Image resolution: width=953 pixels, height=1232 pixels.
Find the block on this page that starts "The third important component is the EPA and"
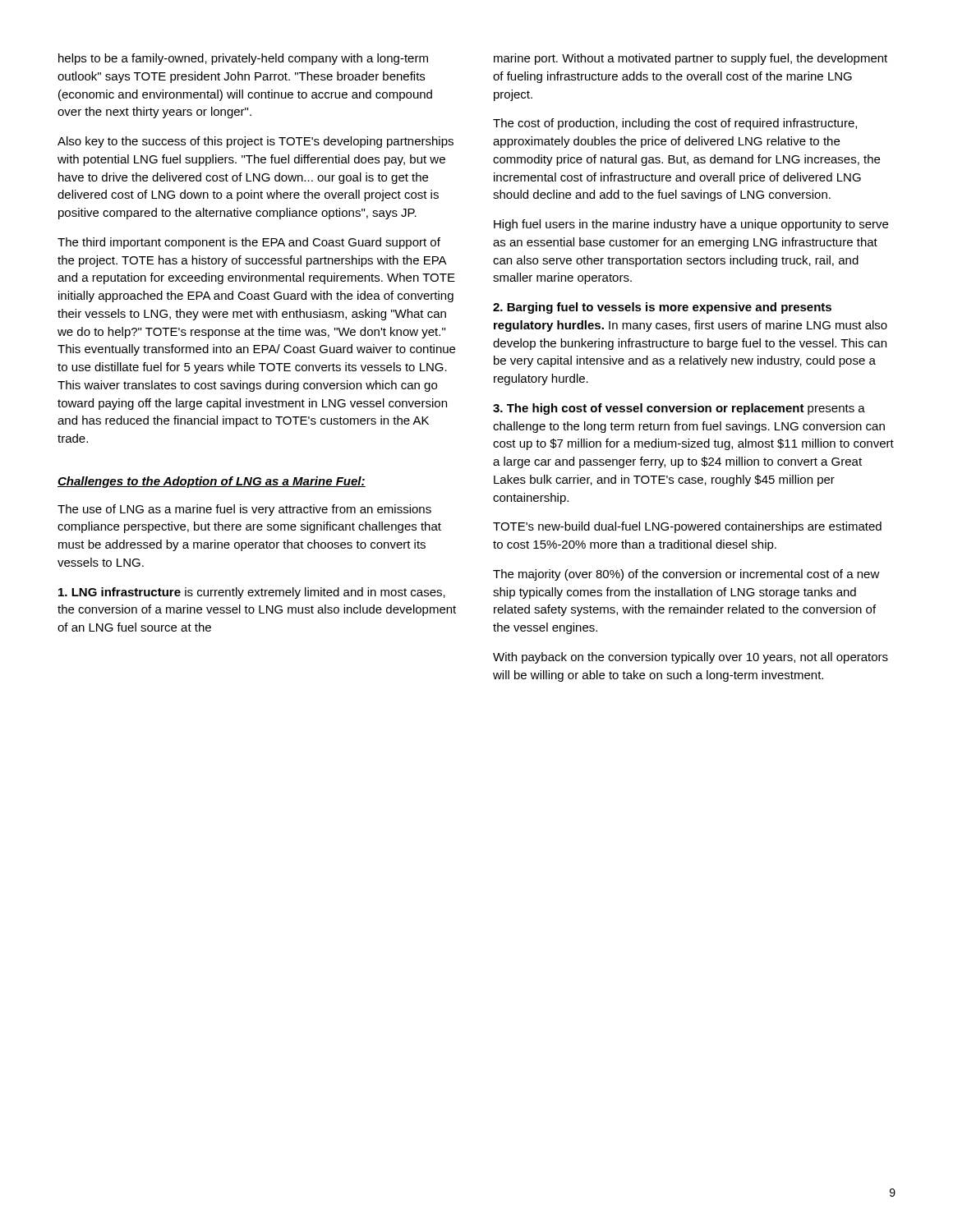point(257,340)
